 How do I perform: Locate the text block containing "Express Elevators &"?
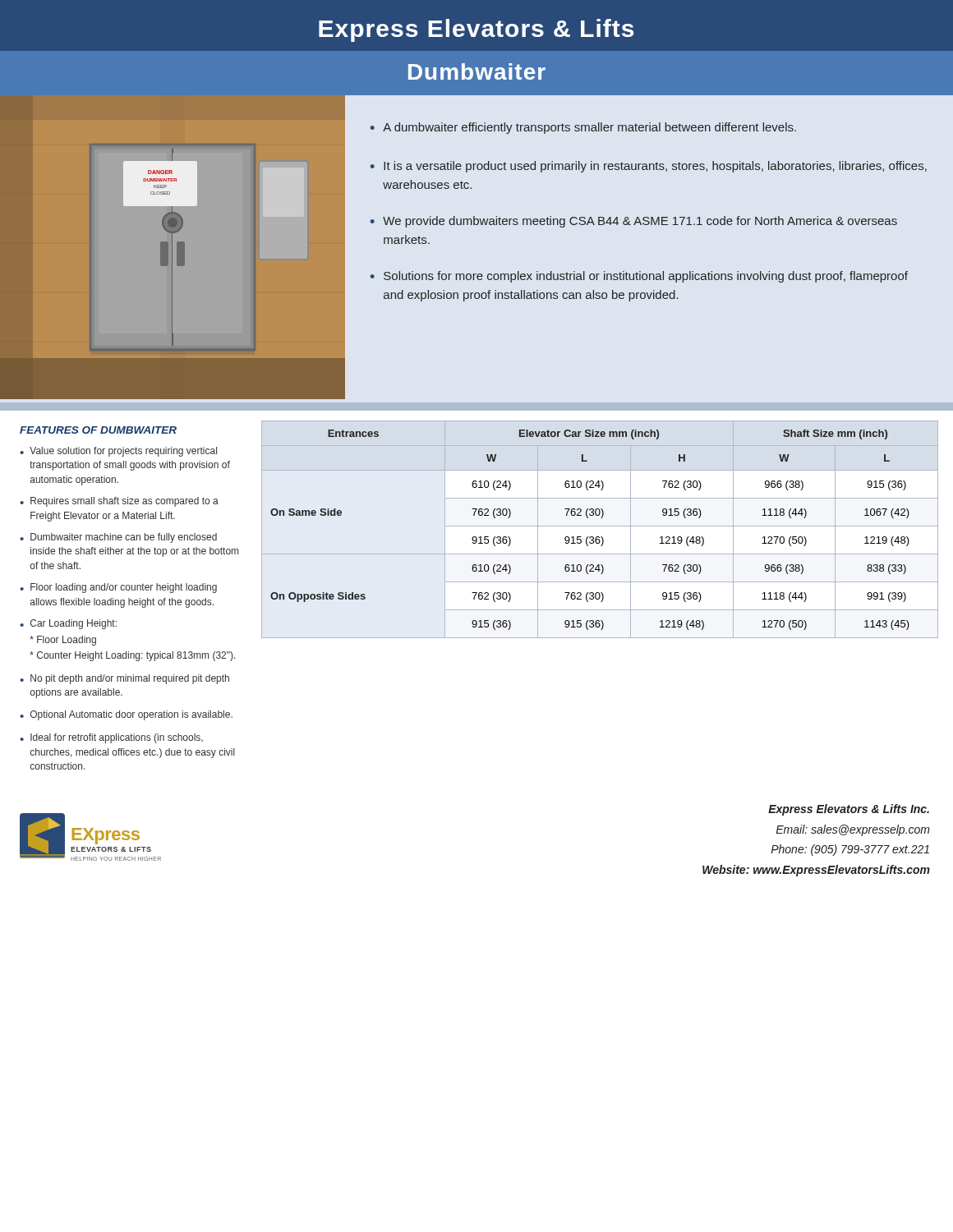[816, 839]
